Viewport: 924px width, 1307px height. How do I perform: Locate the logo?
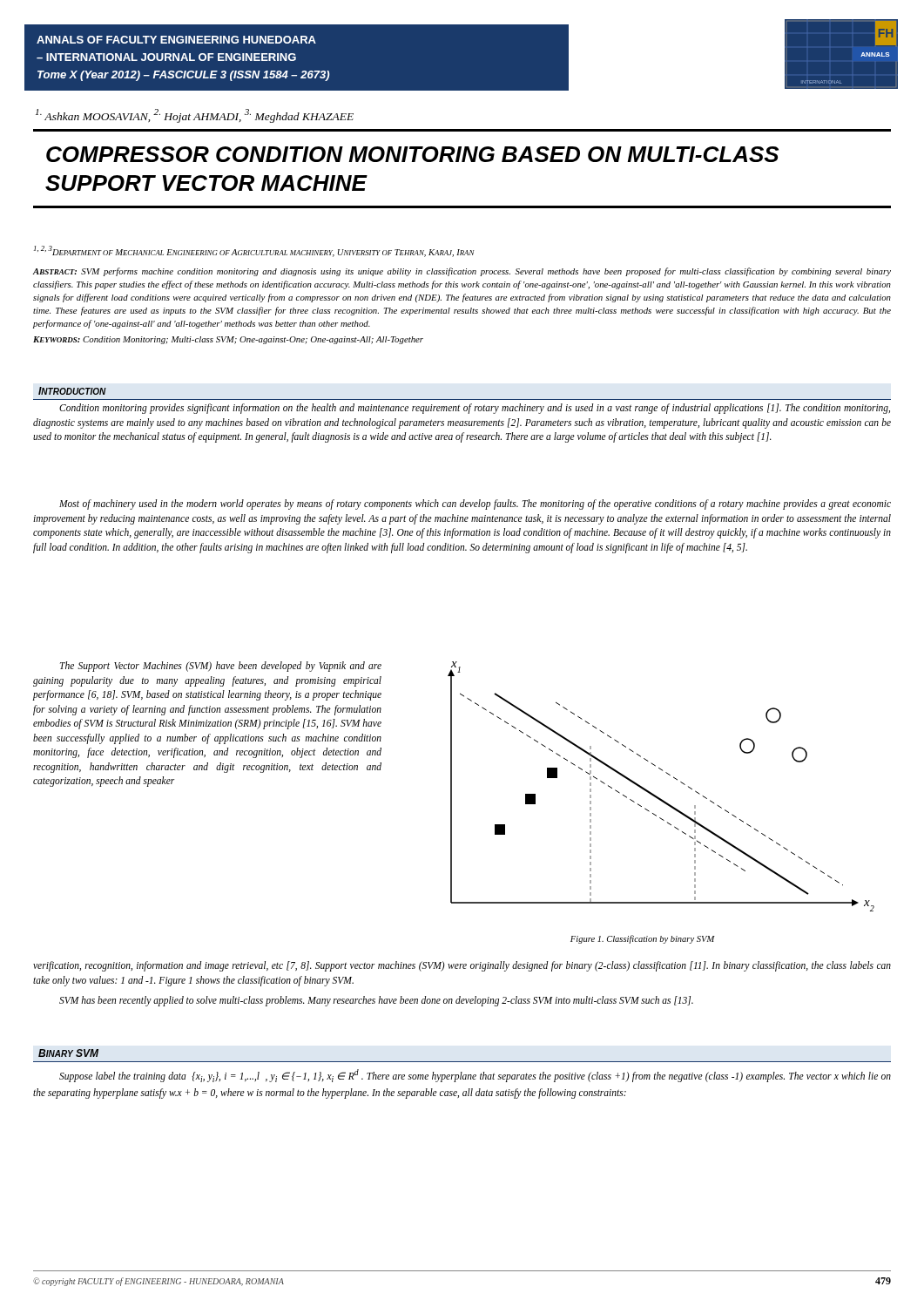841,54
